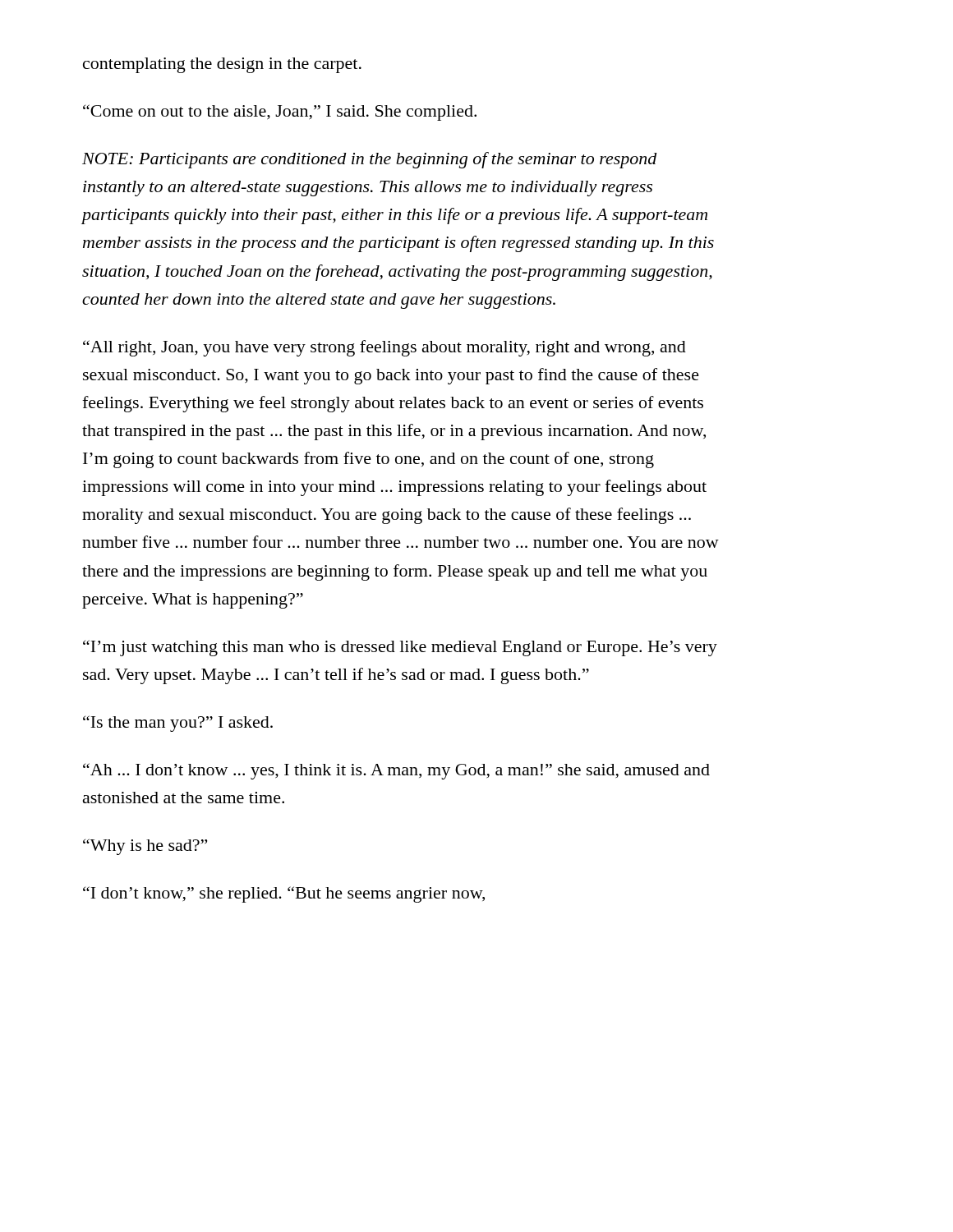Navigate to the region starting "contemplating the design in"
This screenshot has height=1232, width=953.
tap(222, 63)
